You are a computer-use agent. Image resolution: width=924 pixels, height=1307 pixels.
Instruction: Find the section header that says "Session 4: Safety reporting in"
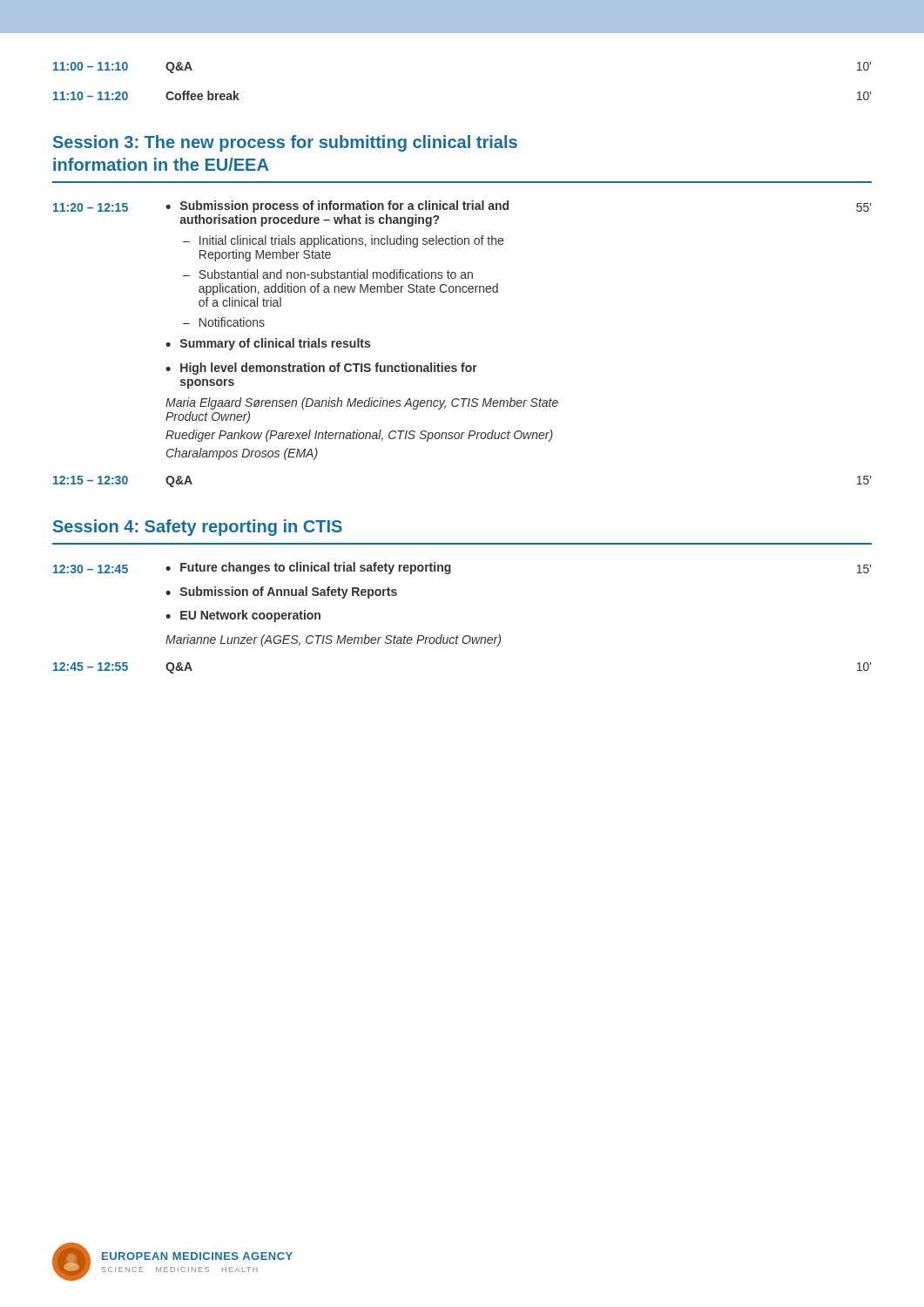(198, 528)
